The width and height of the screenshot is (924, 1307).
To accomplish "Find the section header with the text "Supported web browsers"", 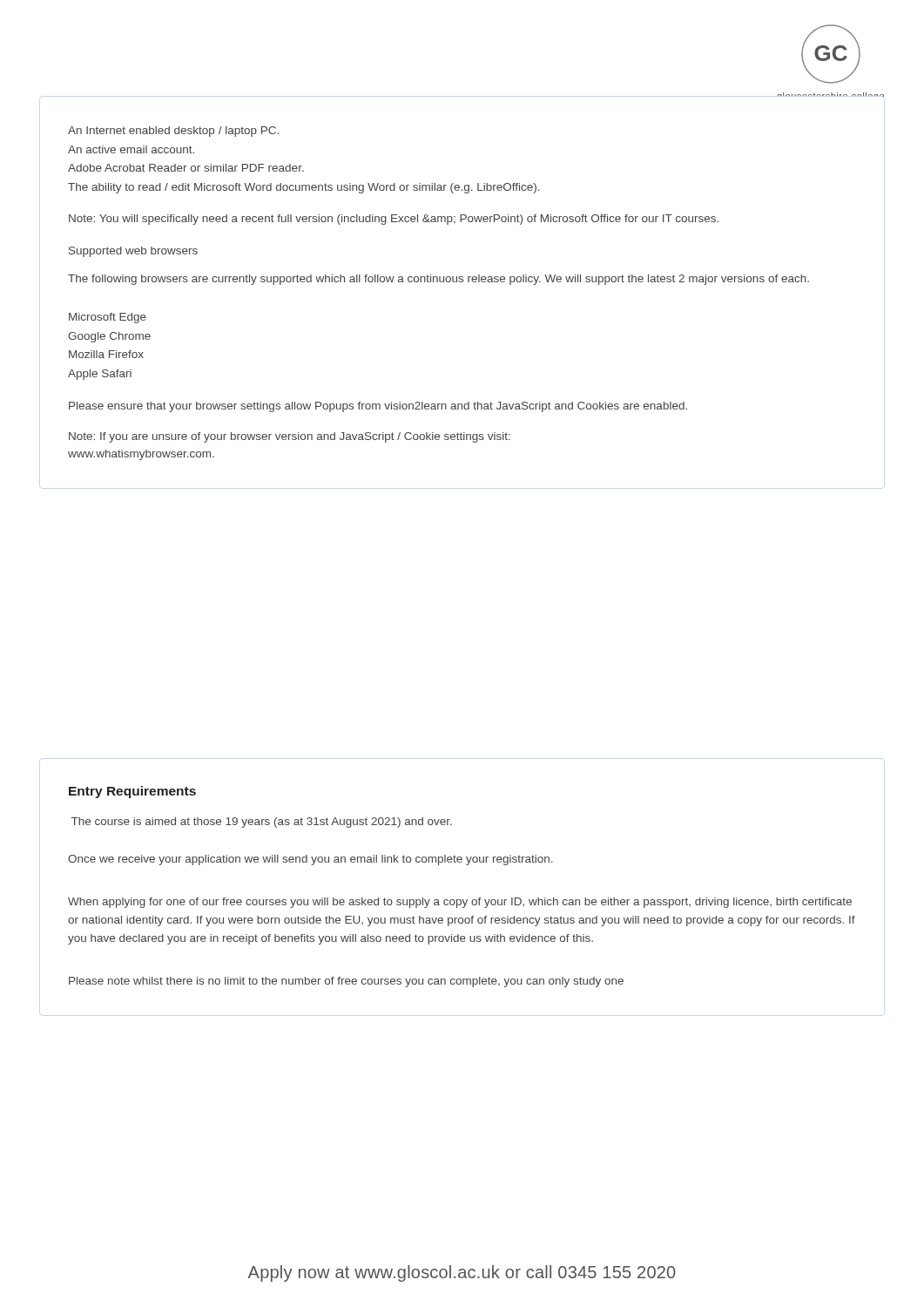I will tap(133, 251).
